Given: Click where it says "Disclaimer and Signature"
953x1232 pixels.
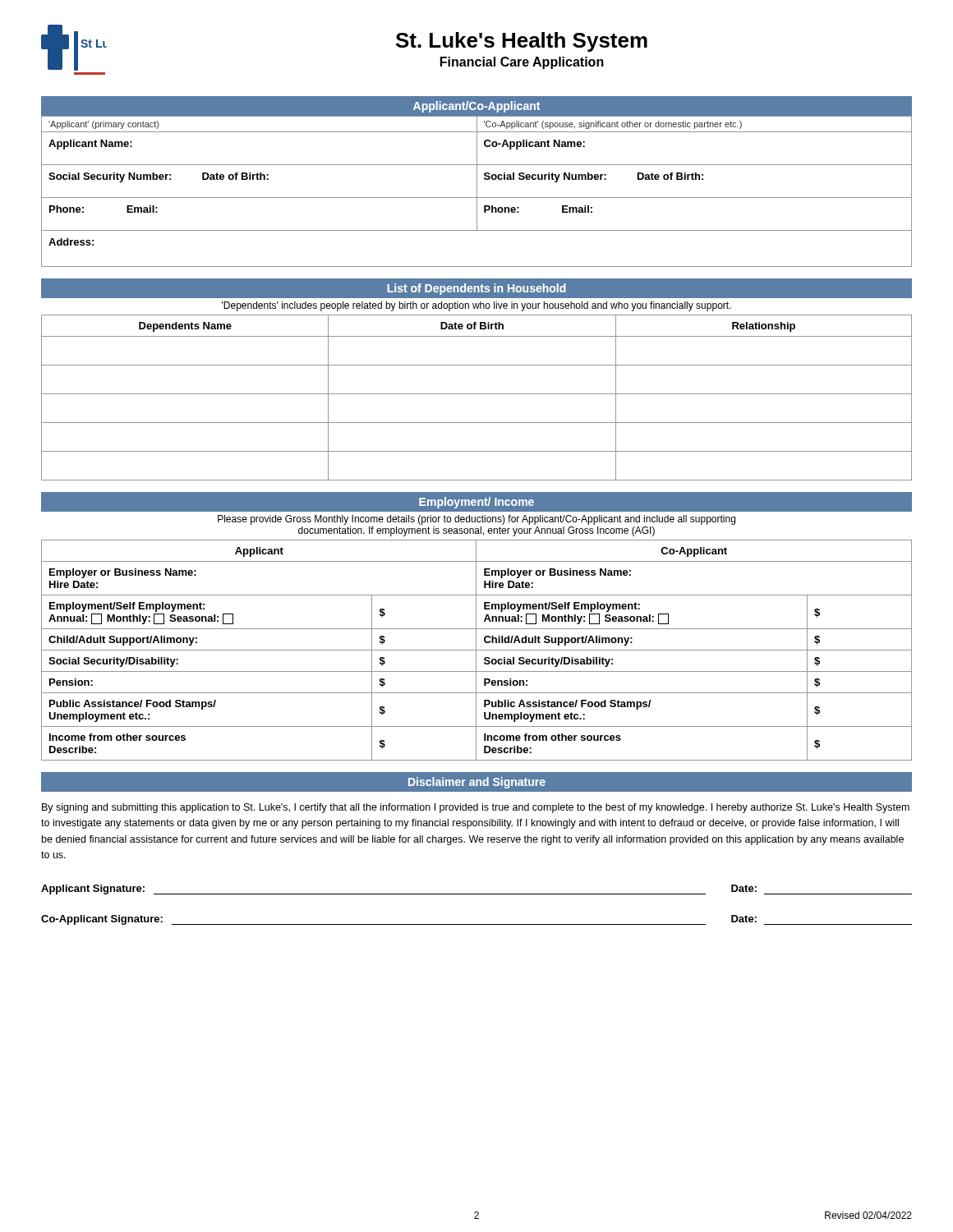Looking at the screenshot, I should tap(476, 782).
